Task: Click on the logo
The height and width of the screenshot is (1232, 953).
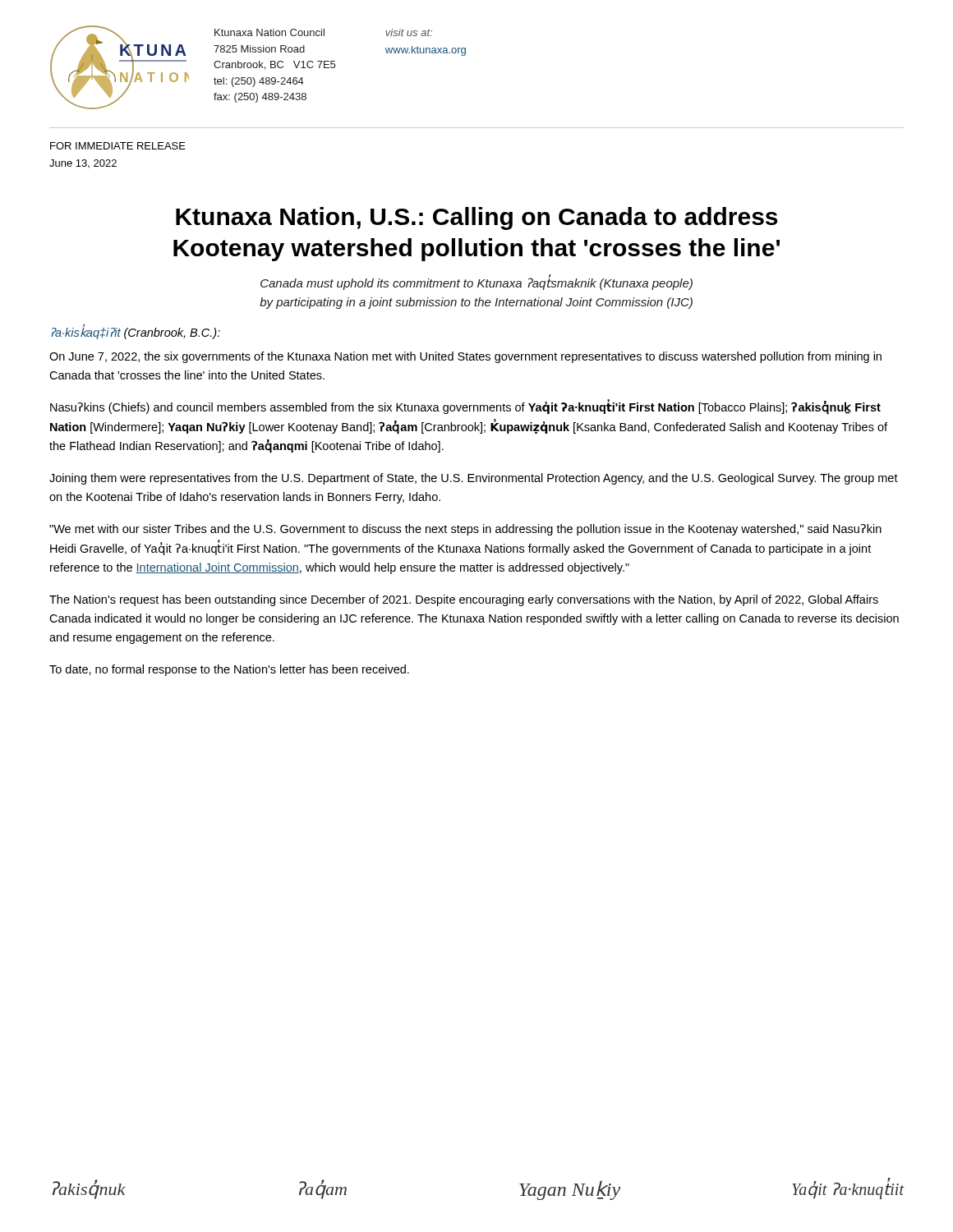Action: pyautogui.click(x=119, y=71)
